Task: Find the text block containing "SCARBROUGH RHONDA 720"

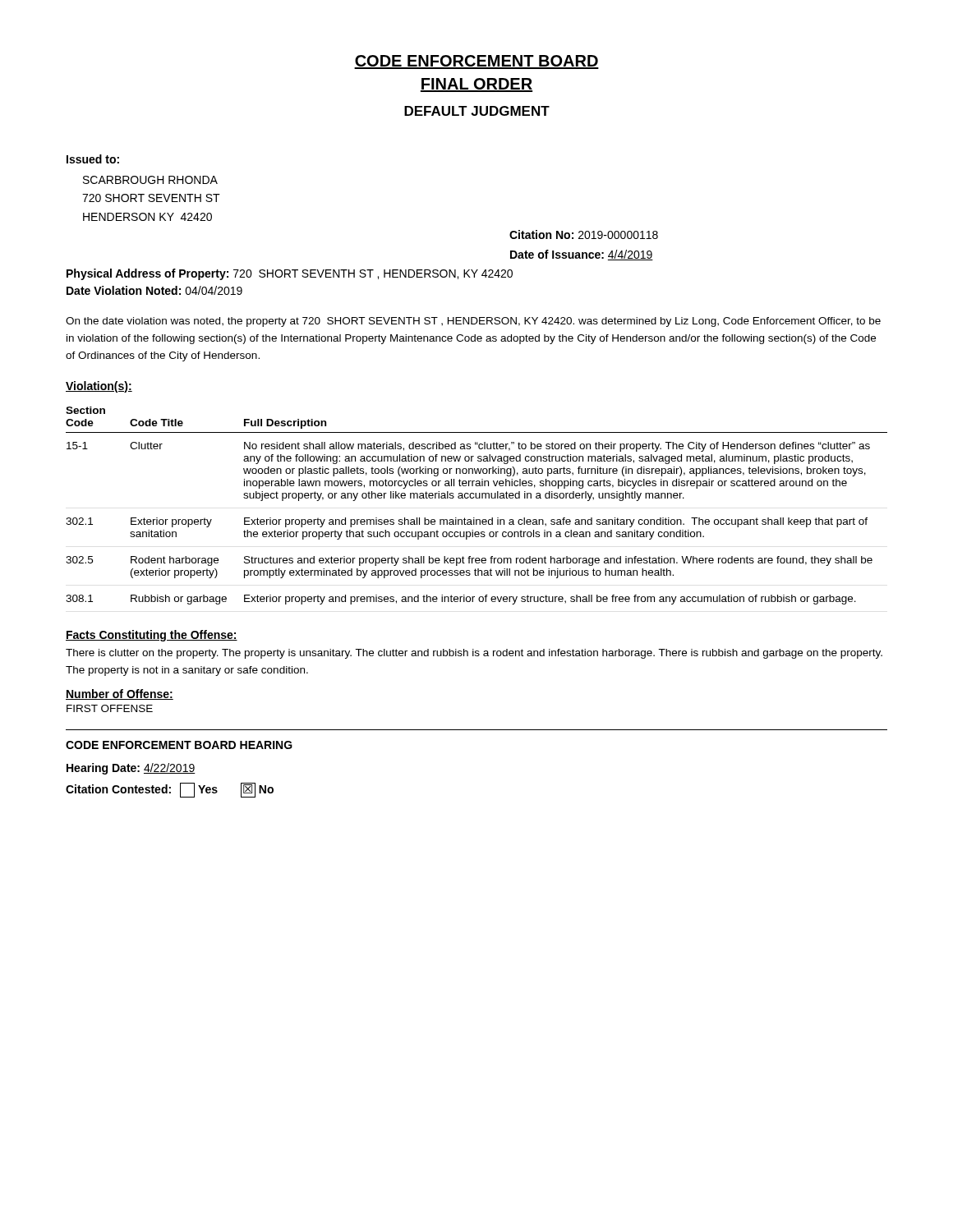Action: pos(151,198)
